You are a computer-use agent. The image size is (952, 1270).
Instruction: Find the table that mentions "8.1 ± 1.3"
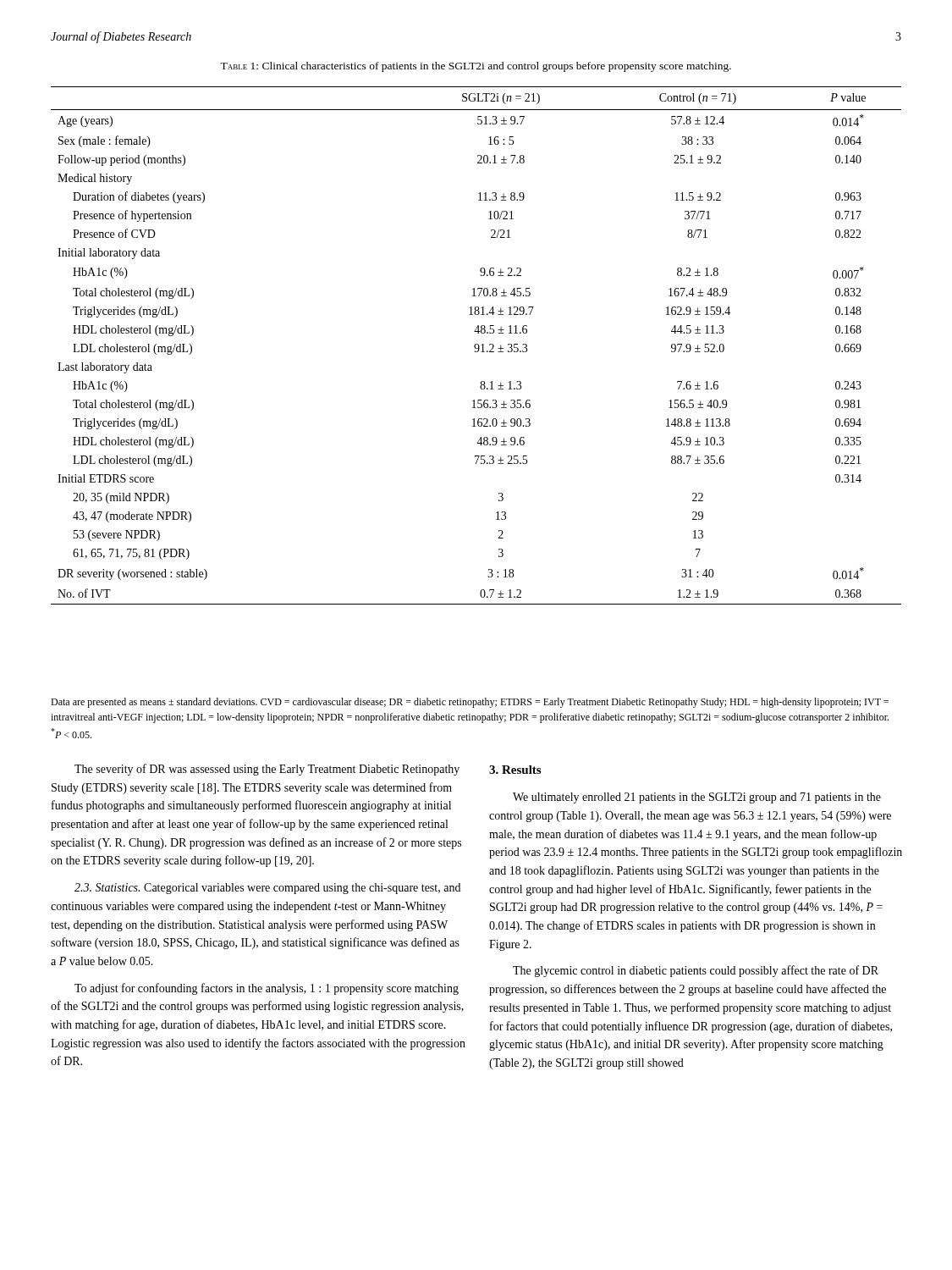pyautogui.click(x=476, y=345)
